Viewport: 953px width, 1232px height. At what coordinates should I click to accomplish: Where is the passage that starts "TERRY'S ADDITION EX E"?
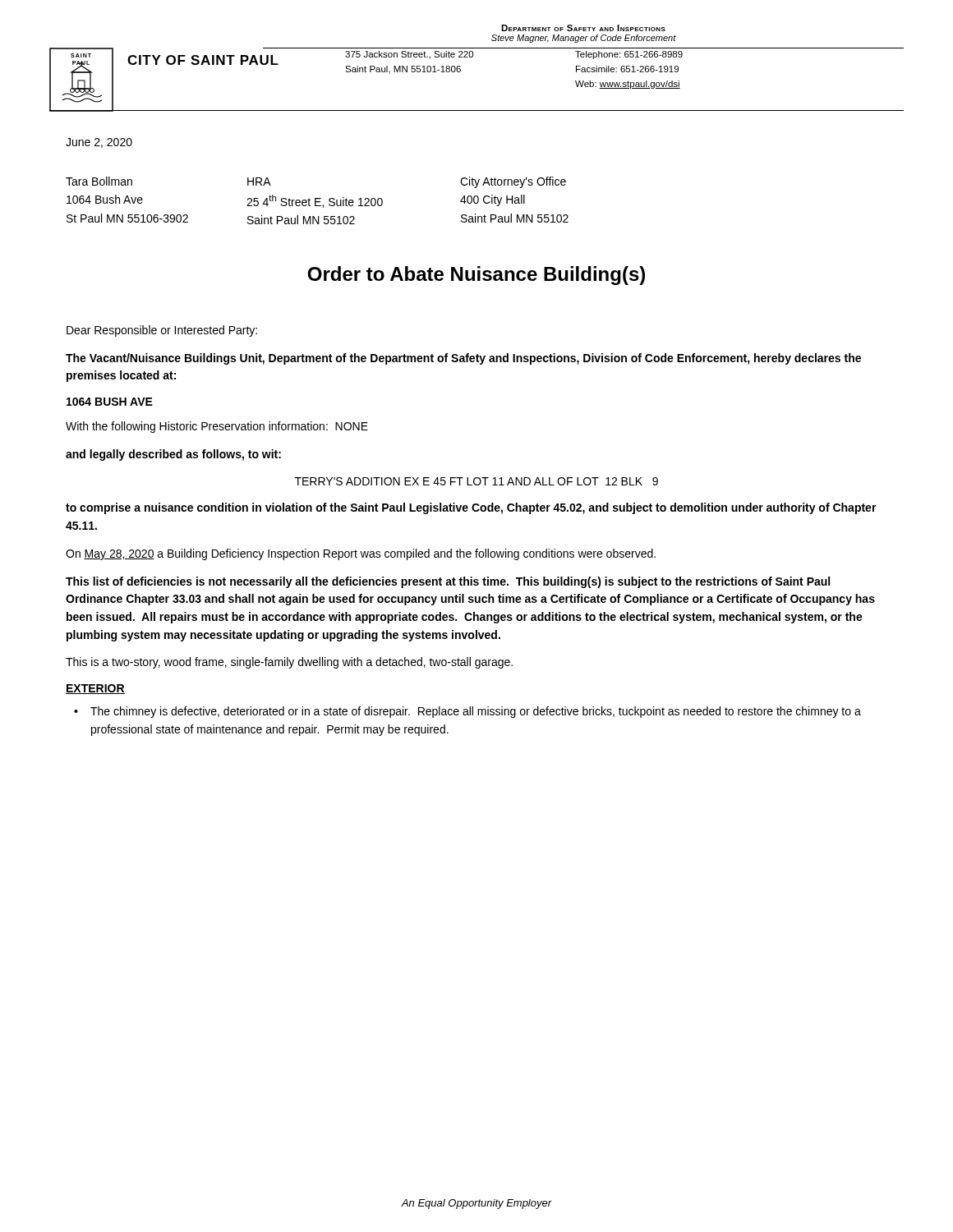[476, 482]
